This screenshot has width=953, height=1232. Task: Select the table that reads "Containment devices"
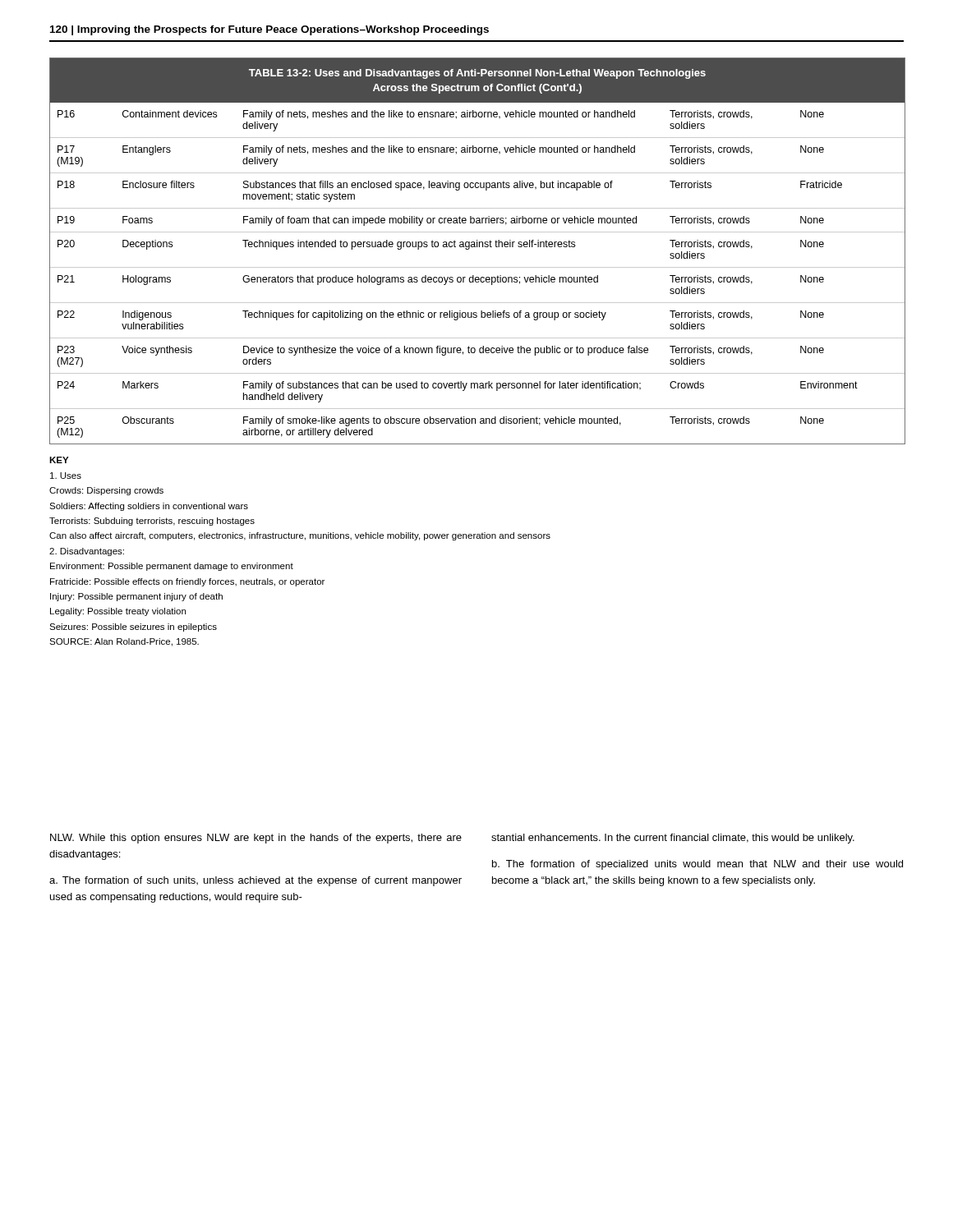pos(477,251)
